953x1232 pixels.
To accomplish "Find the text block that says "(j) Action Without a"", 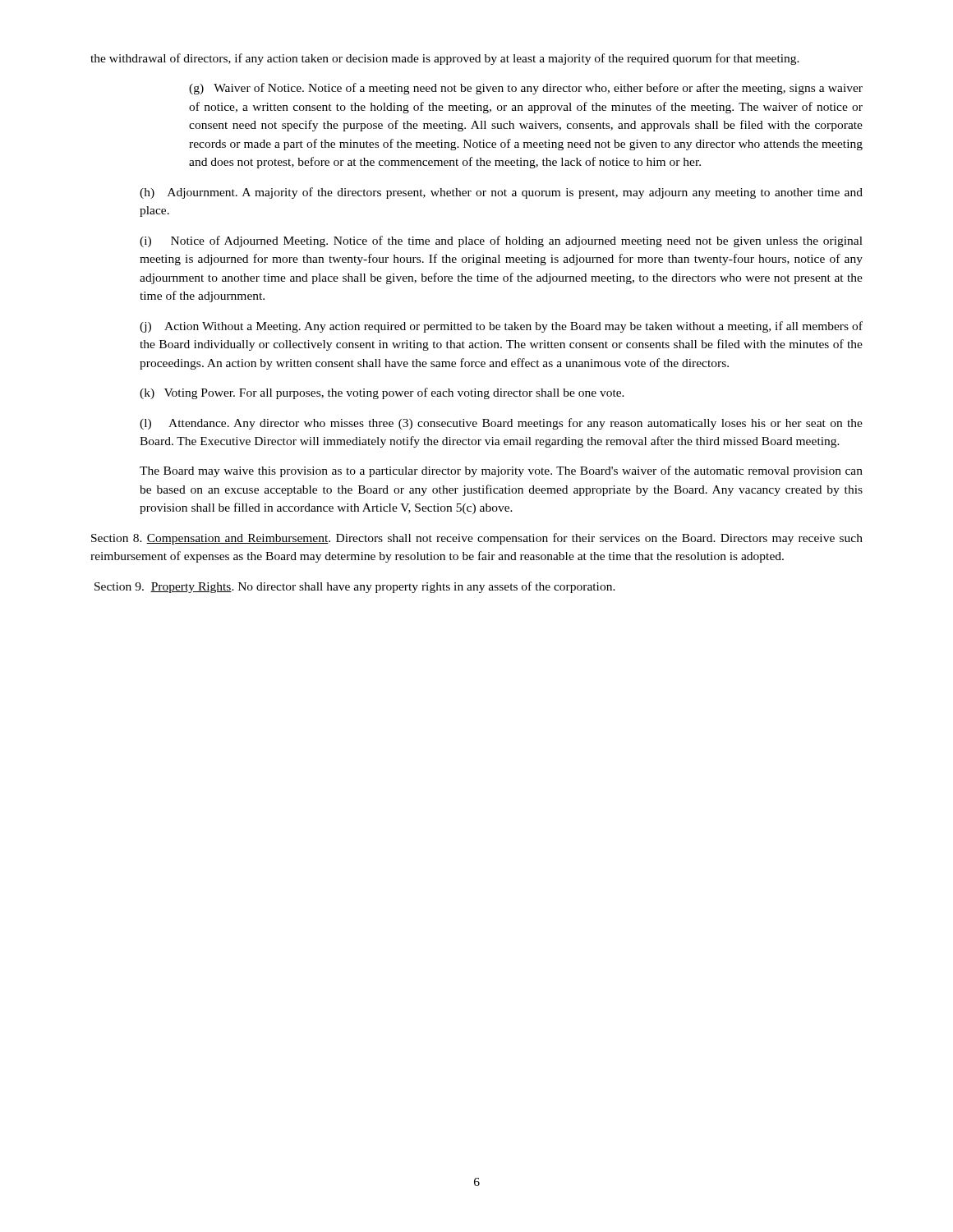I will pos(476,344).
